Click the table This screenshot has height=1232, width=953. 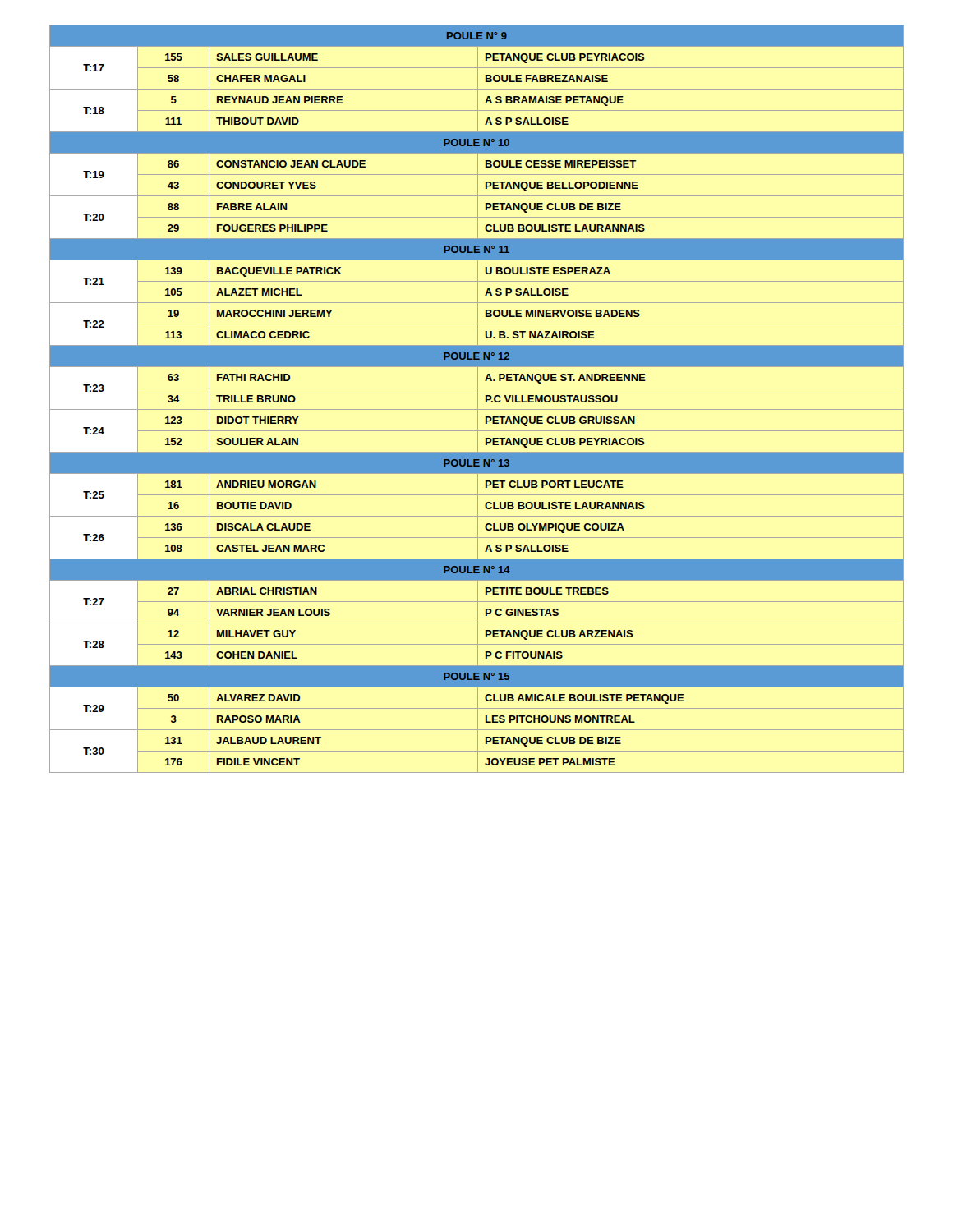476,399
